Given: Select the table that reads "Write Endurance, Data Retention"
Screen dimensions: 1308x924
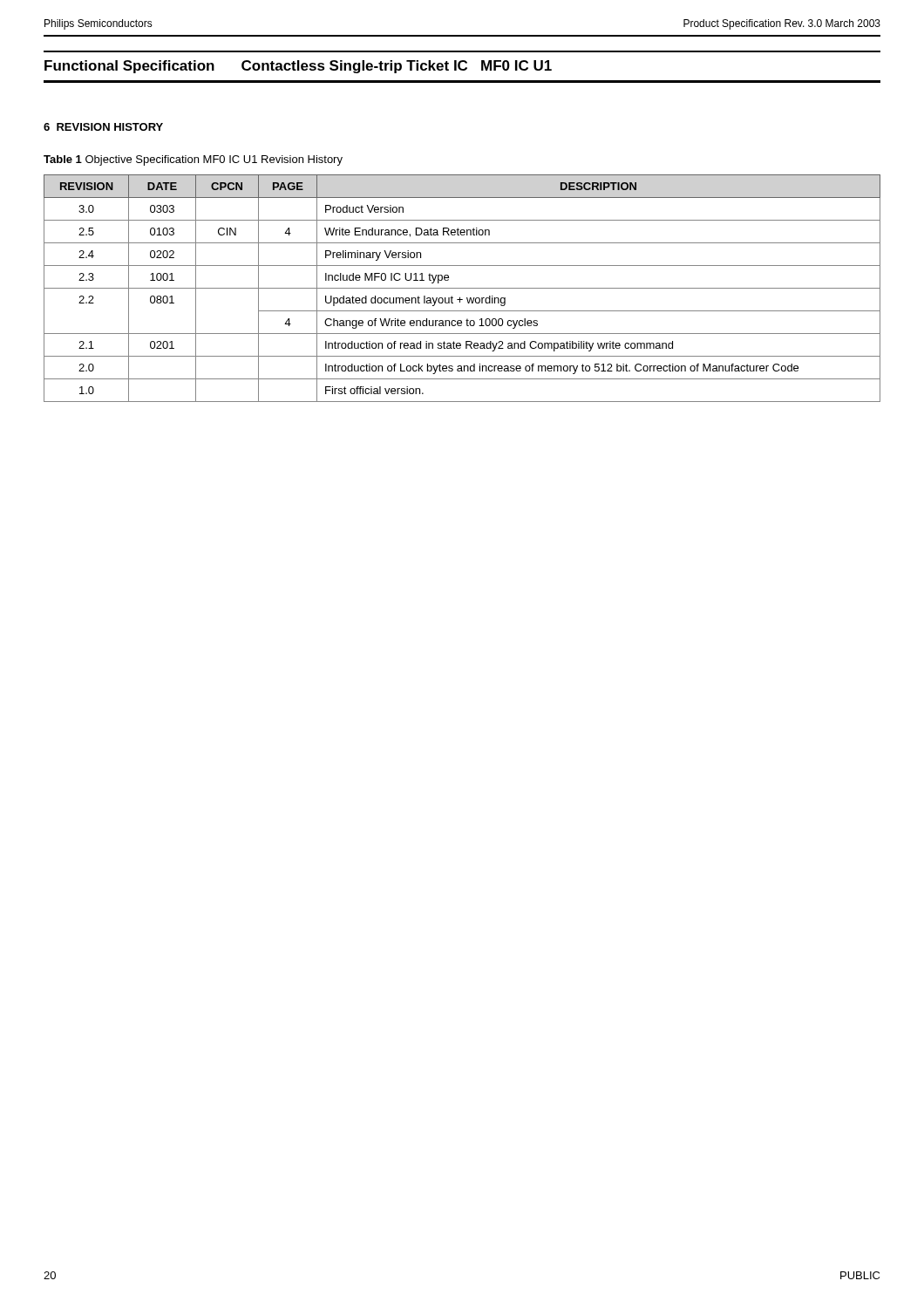Looking at the screenshot, I should tap(462, 288).
